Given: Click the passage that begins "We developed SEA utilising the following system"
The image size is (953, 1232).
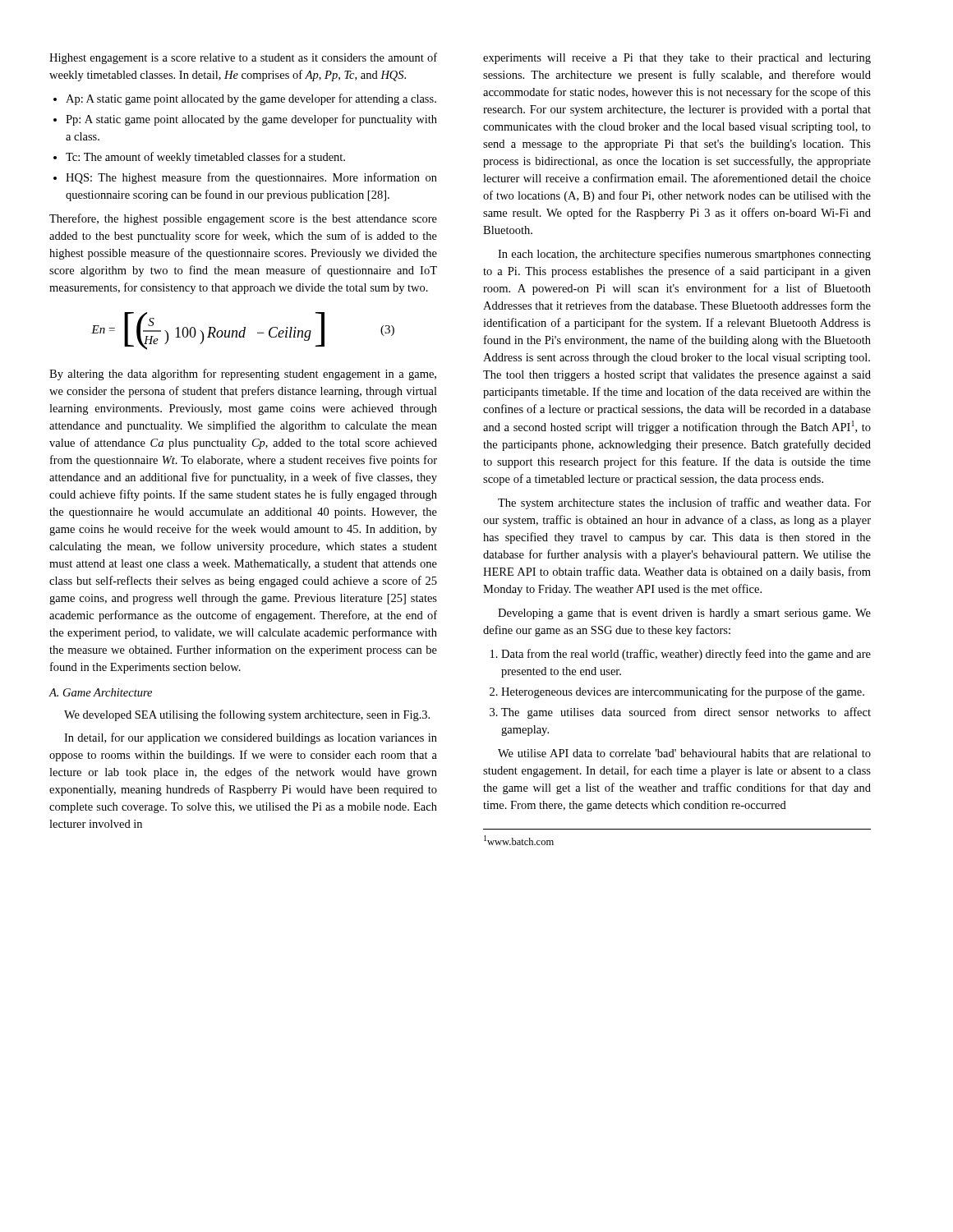Looking at the screenshot, I should click(x=243, y=769).
